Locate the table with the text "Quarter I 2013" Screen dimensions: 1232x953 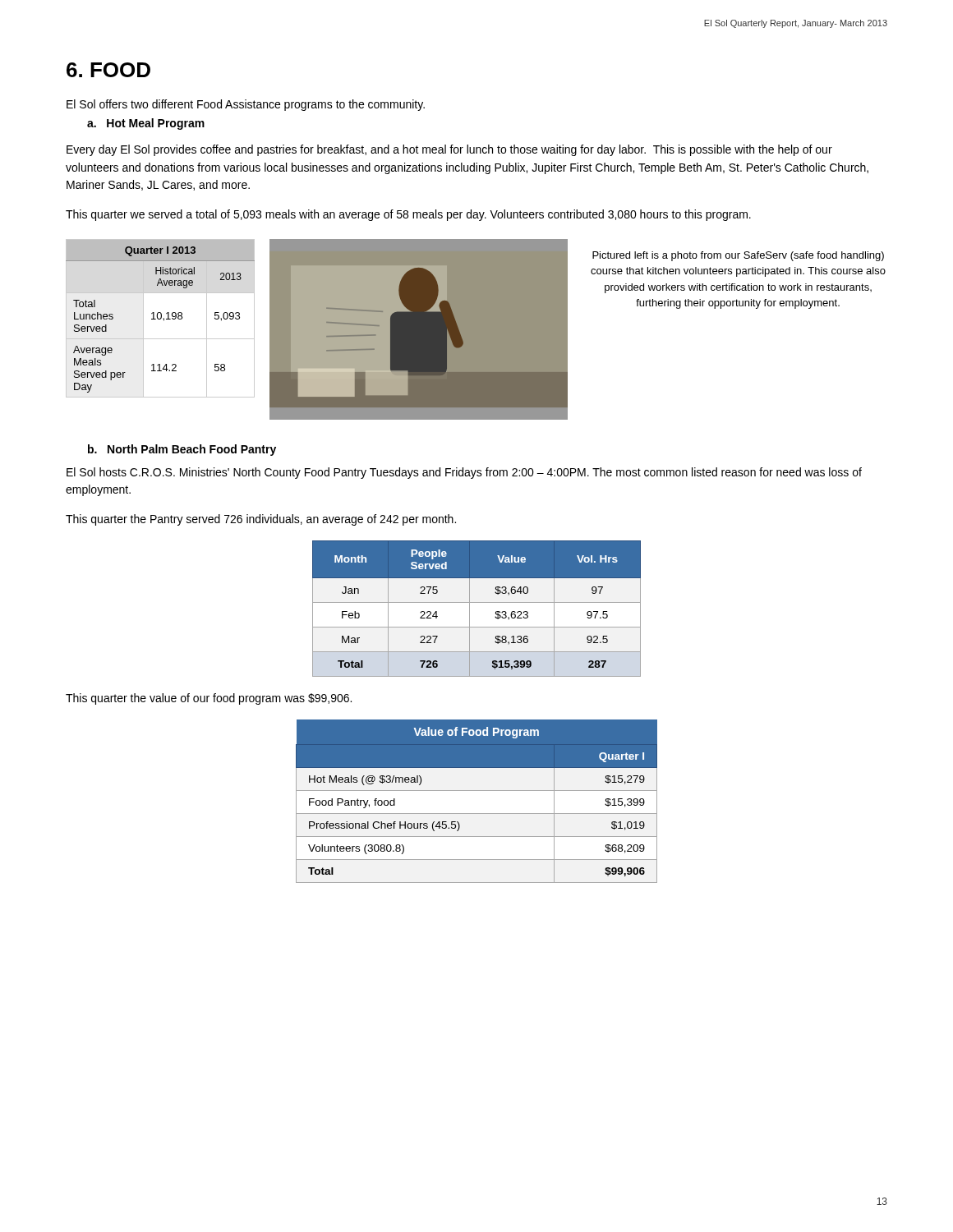(x=160, y=318)
